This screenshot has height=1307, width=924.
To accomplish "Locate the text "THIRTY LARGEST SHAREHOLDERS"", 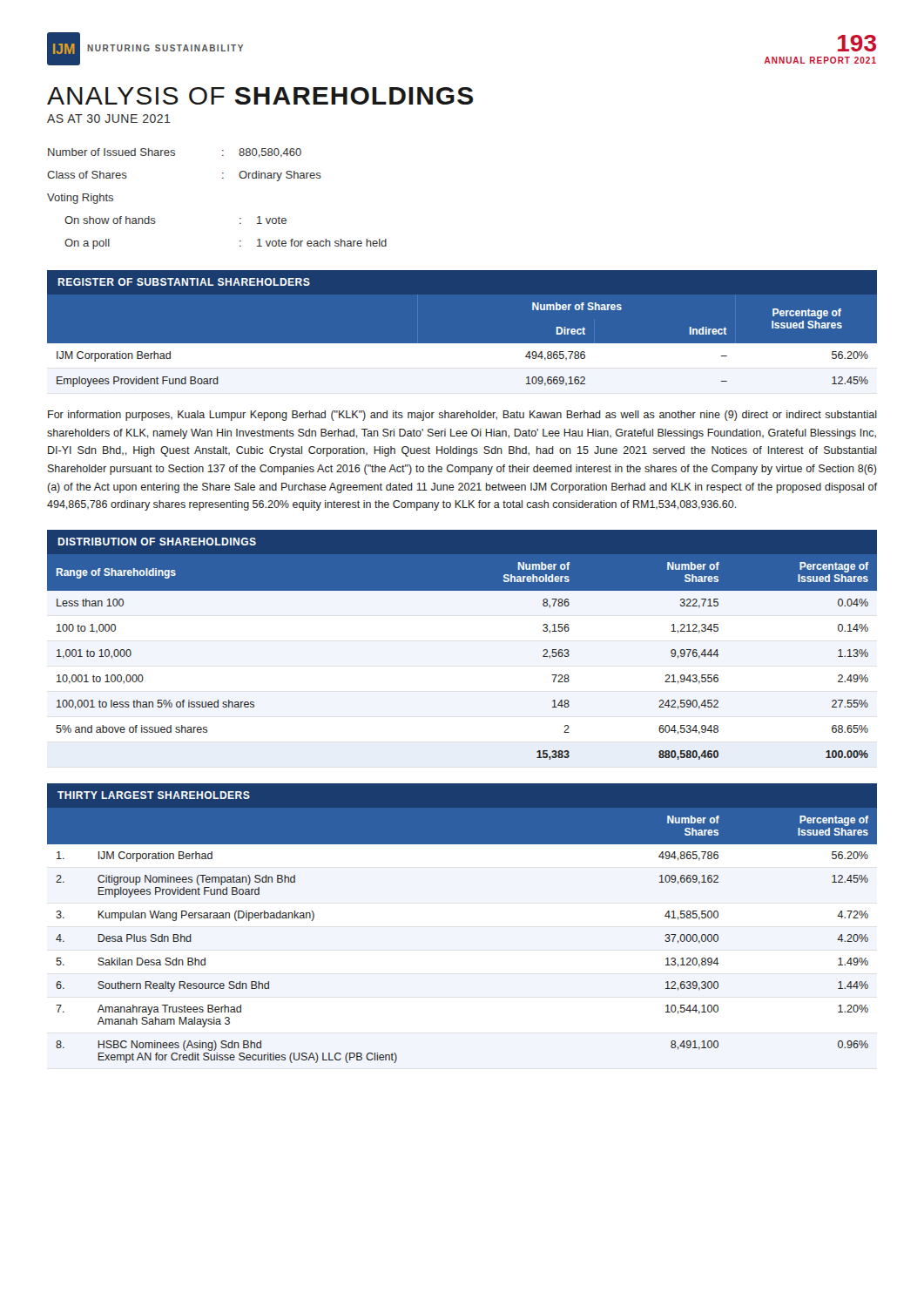I will pos(154,795).
